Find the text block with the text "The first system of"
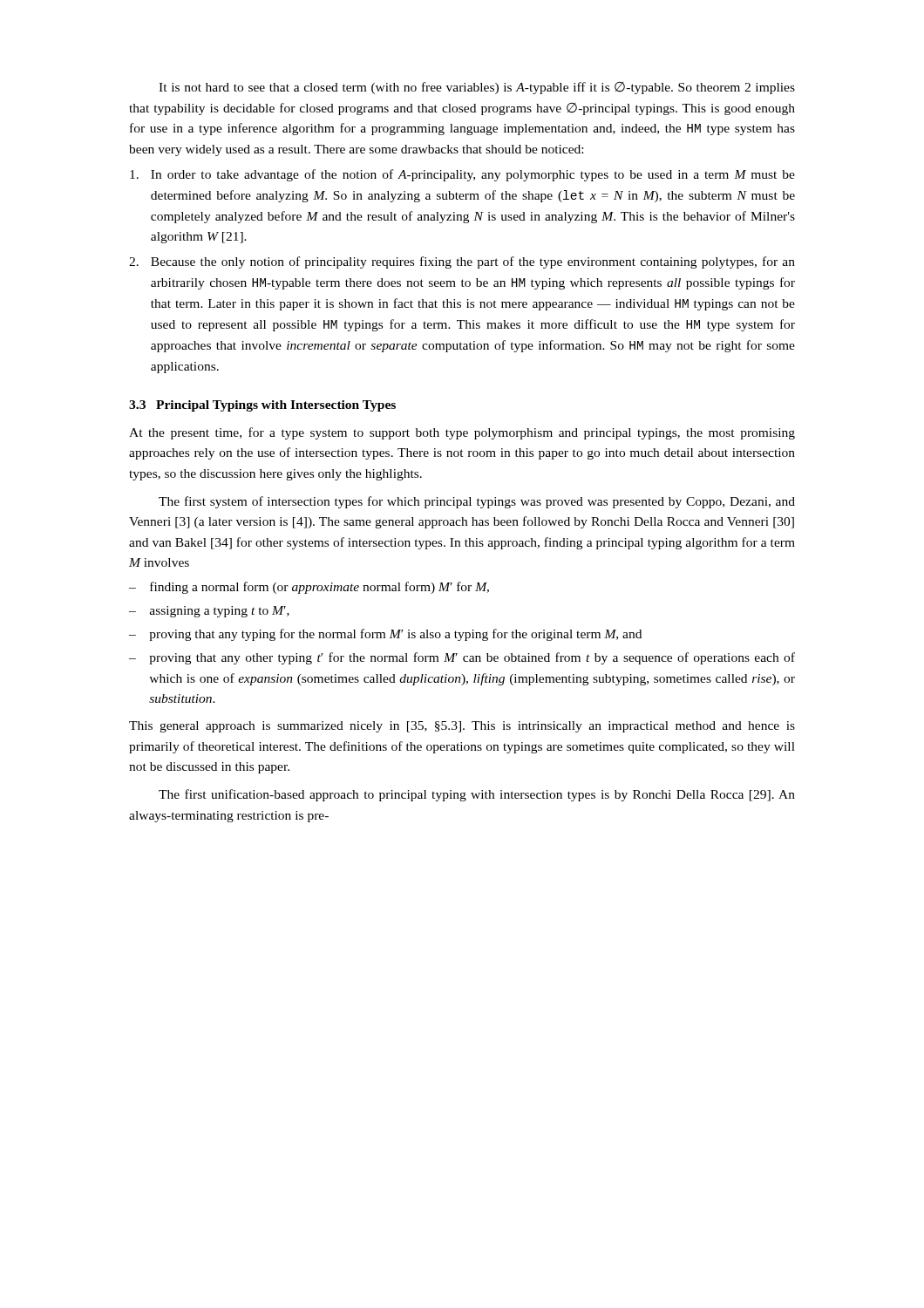Viewport: 924px width, 1308px height. tap(462, 531)
